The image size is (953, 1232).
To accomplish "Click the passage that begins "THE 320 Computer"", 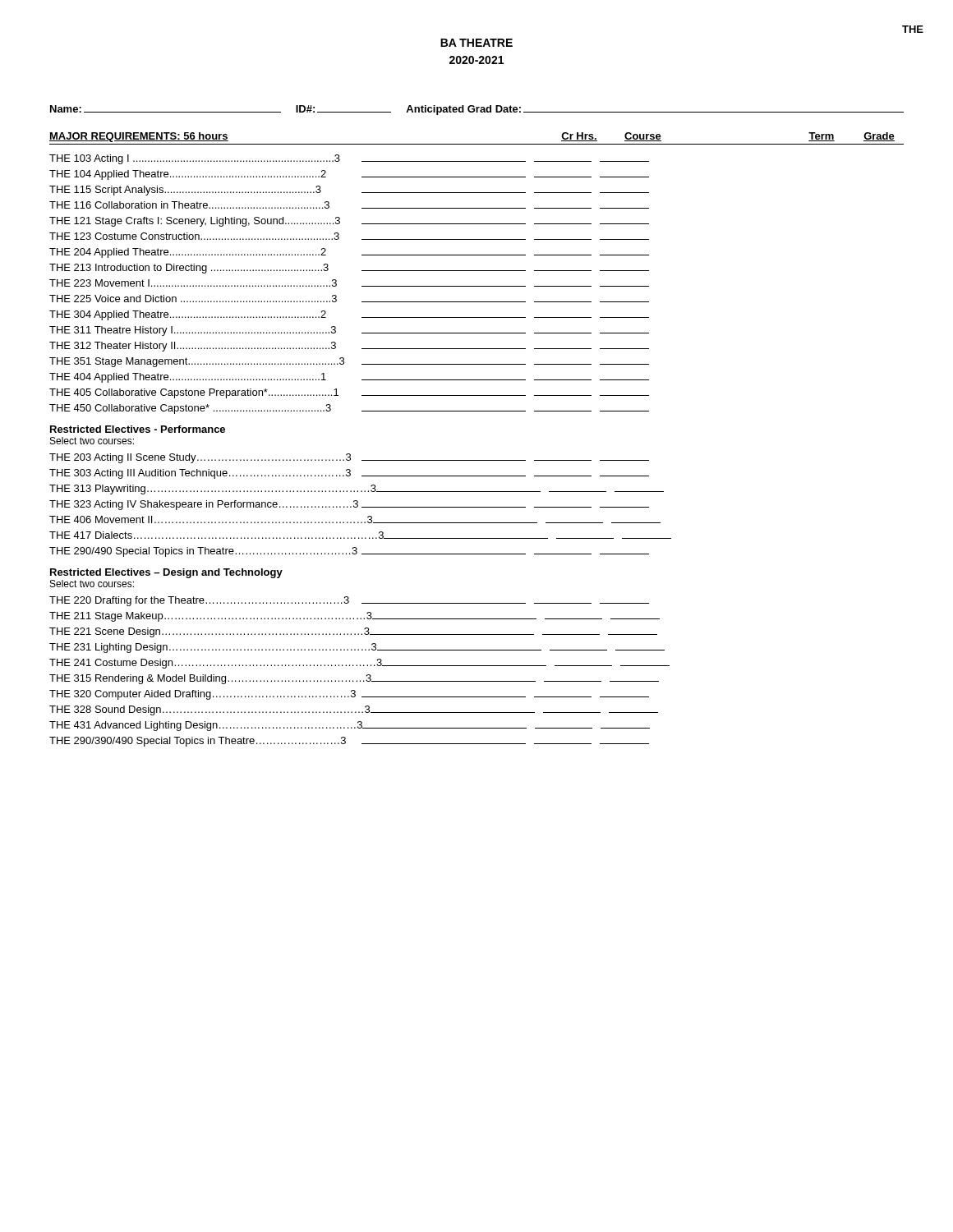I will 349,692.
